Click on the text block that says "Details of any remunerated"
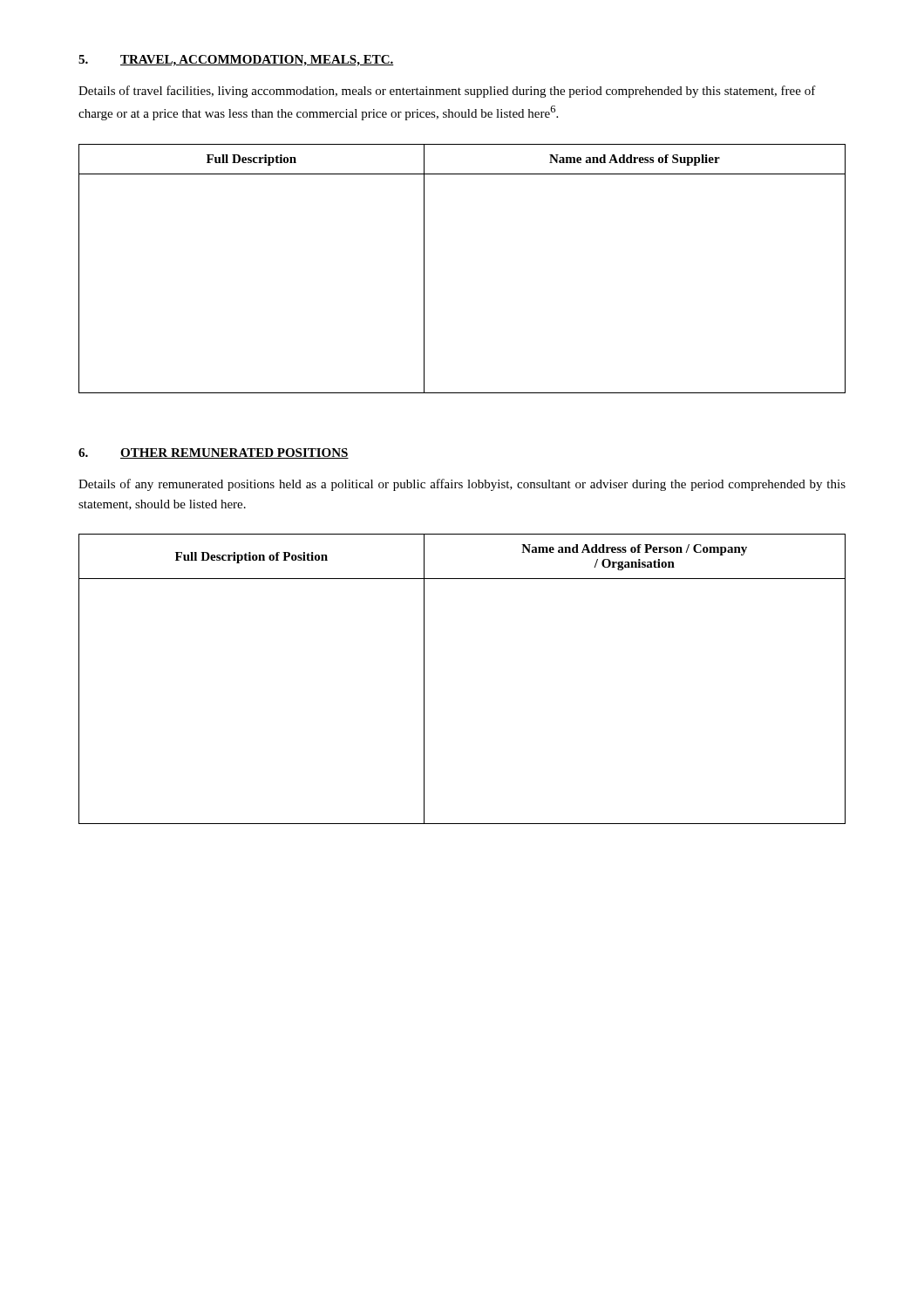Viewport: 924px width, 1308px height. [462, 494]
